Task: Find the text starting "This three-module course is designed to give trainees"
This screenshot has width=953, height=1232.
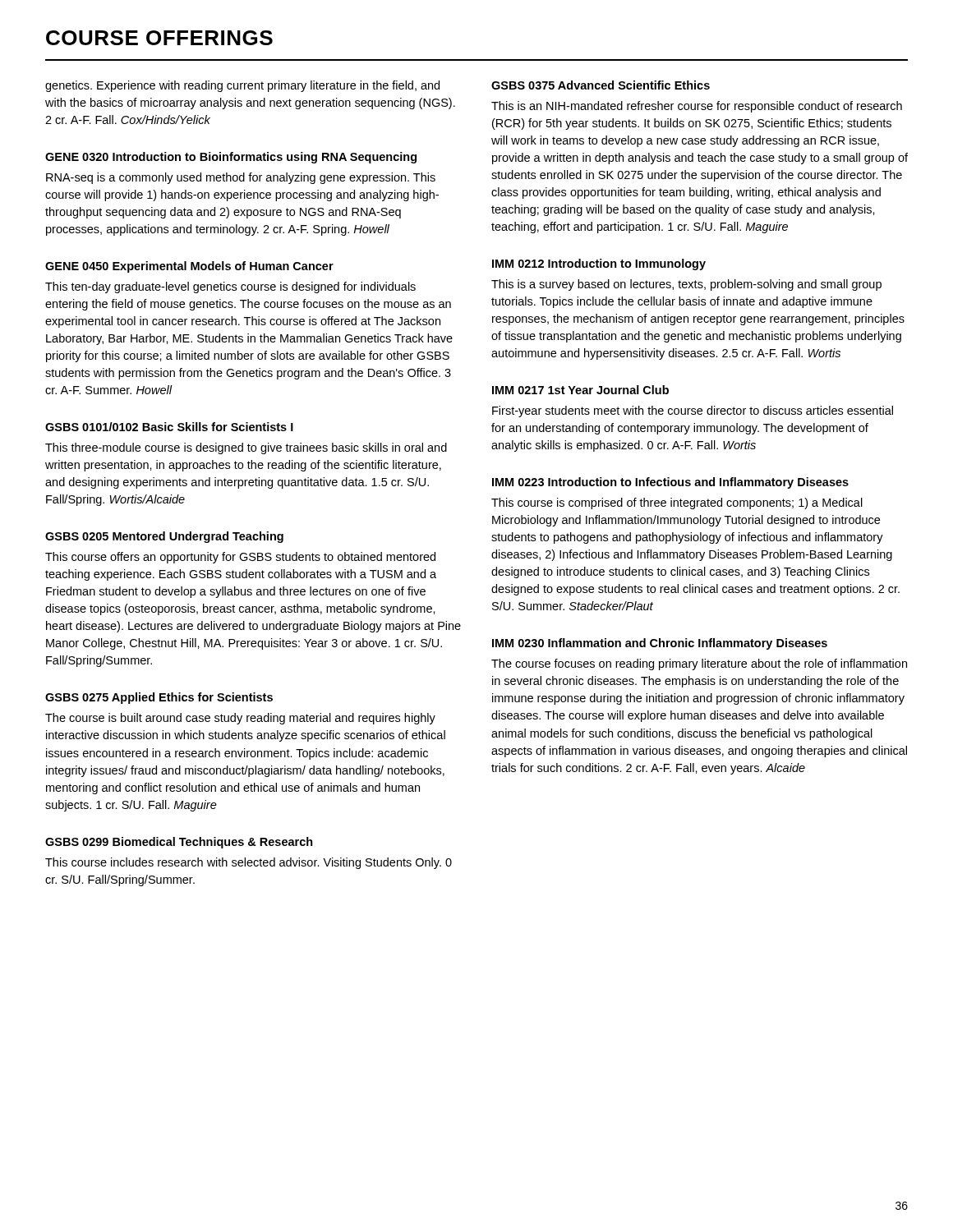Action: [253, 474]
